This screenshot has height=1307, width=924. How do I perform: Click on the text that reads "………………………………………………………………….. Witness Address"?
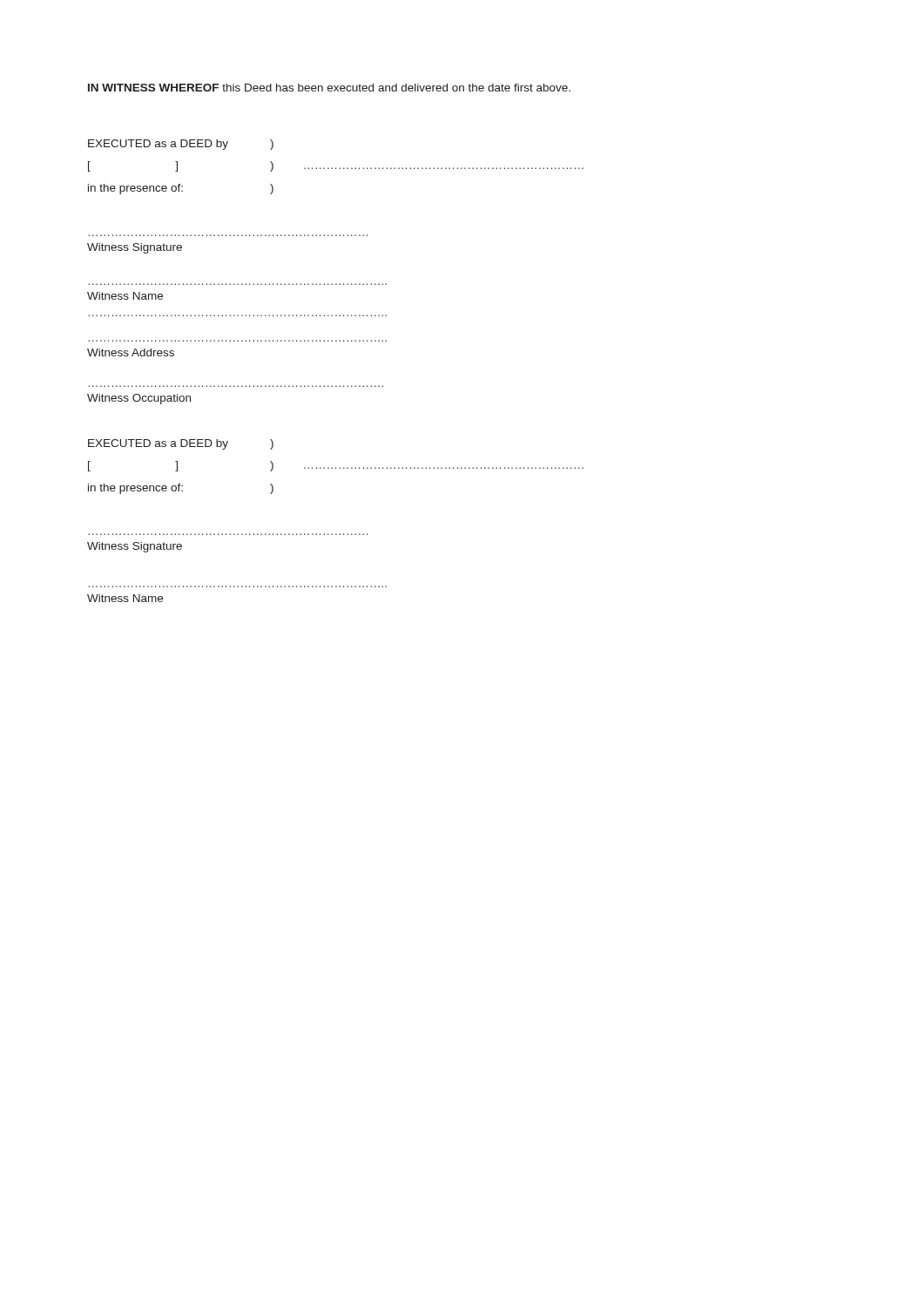(131, 352)
